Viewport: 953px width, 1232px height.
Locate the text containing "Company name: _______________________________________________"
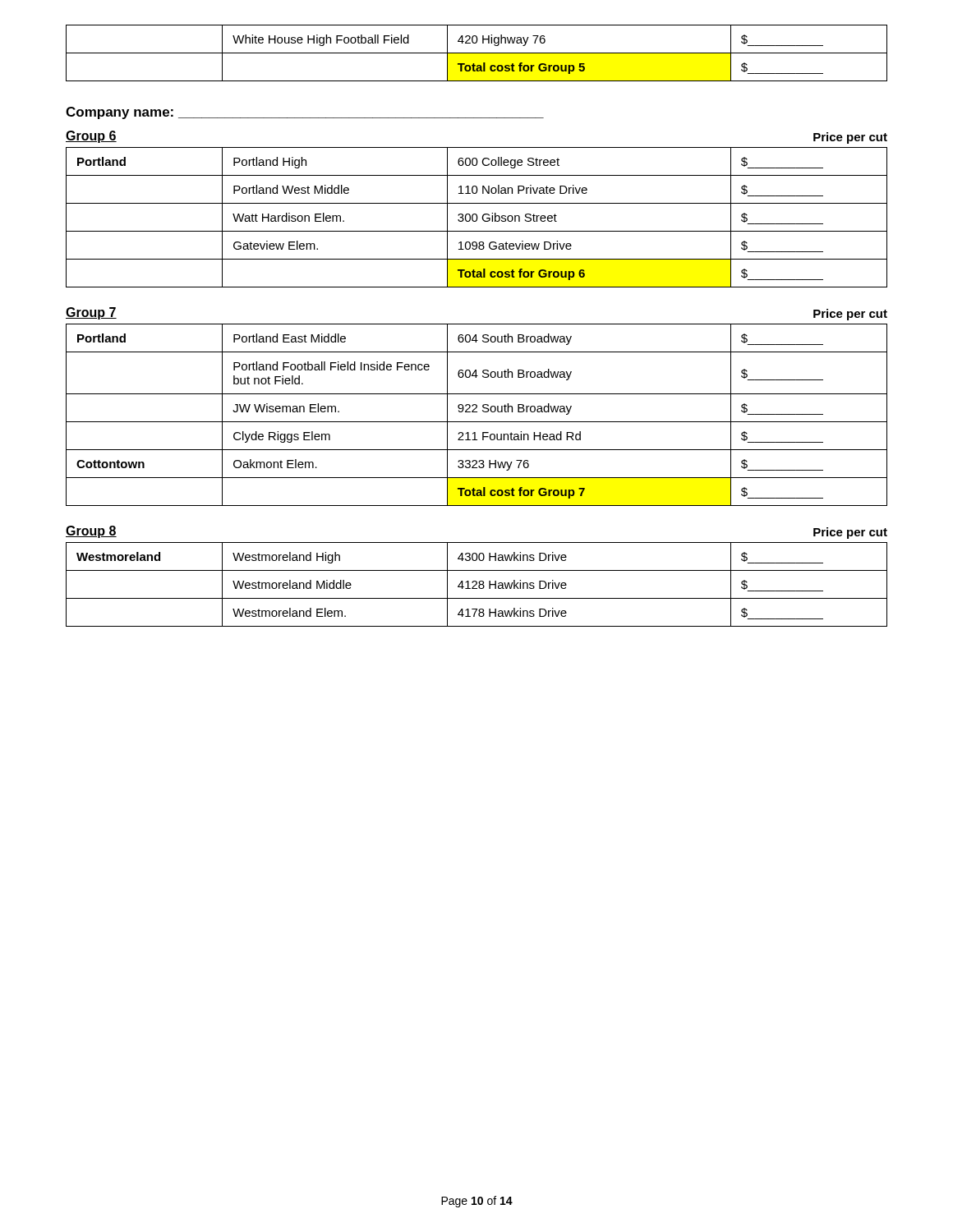click(305, 112)
